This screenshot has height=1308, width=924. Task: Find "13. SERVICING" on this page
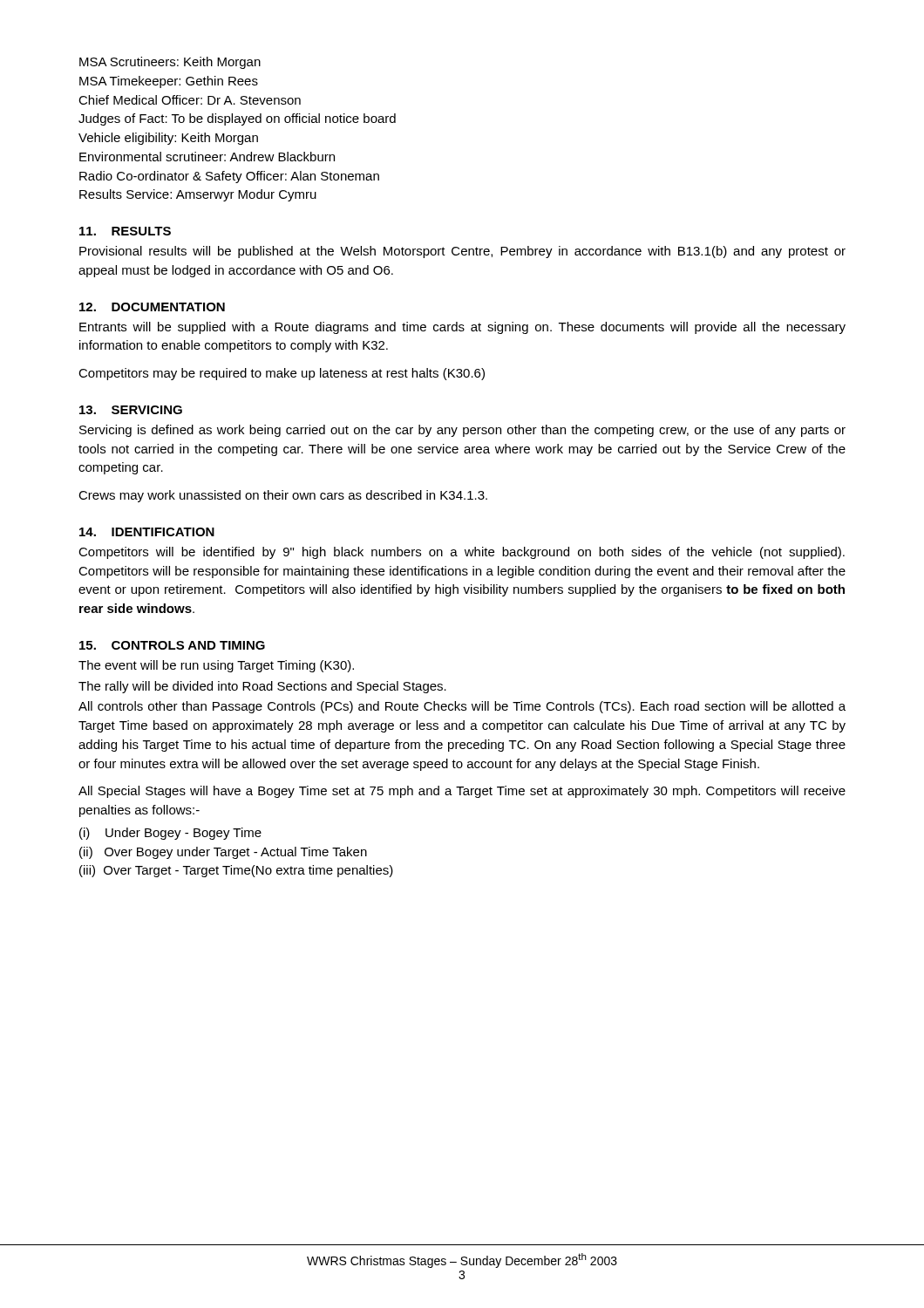point(131,409)
